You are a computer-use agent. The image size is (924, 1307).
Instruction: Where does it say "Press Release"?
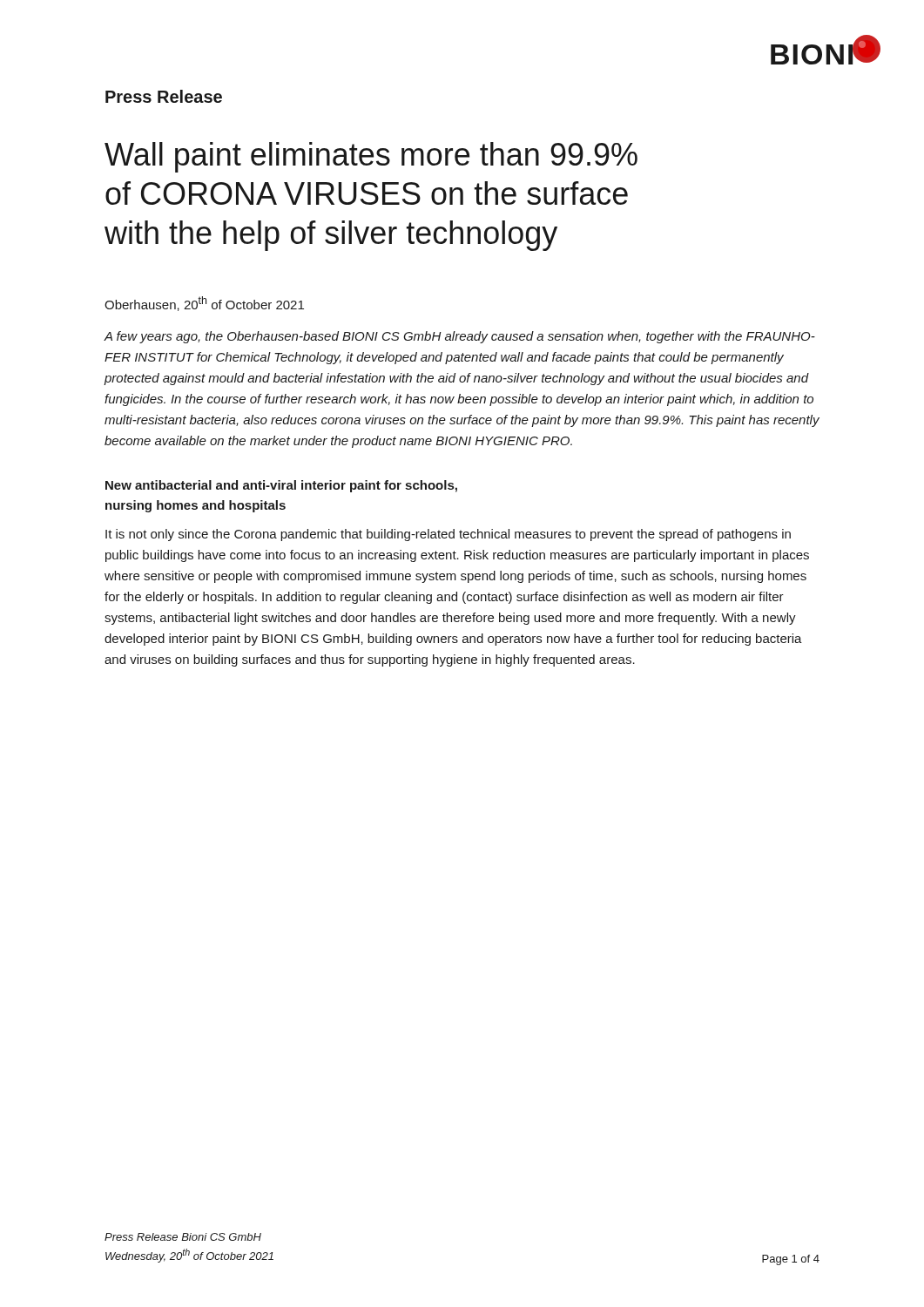click(164, 97)
